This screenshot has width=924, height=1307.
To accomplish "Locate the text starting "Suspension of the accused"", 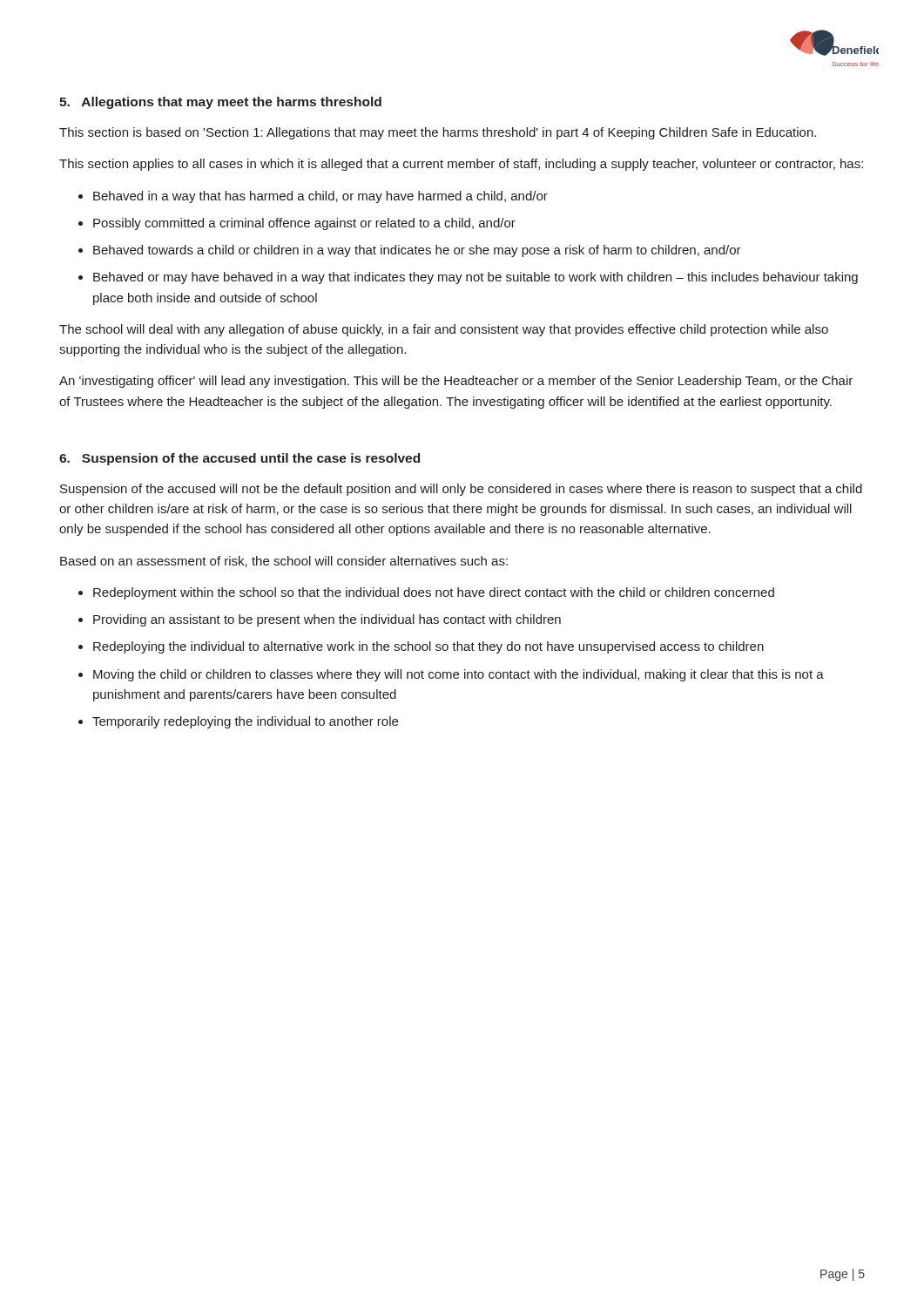I will pos(461,508).
